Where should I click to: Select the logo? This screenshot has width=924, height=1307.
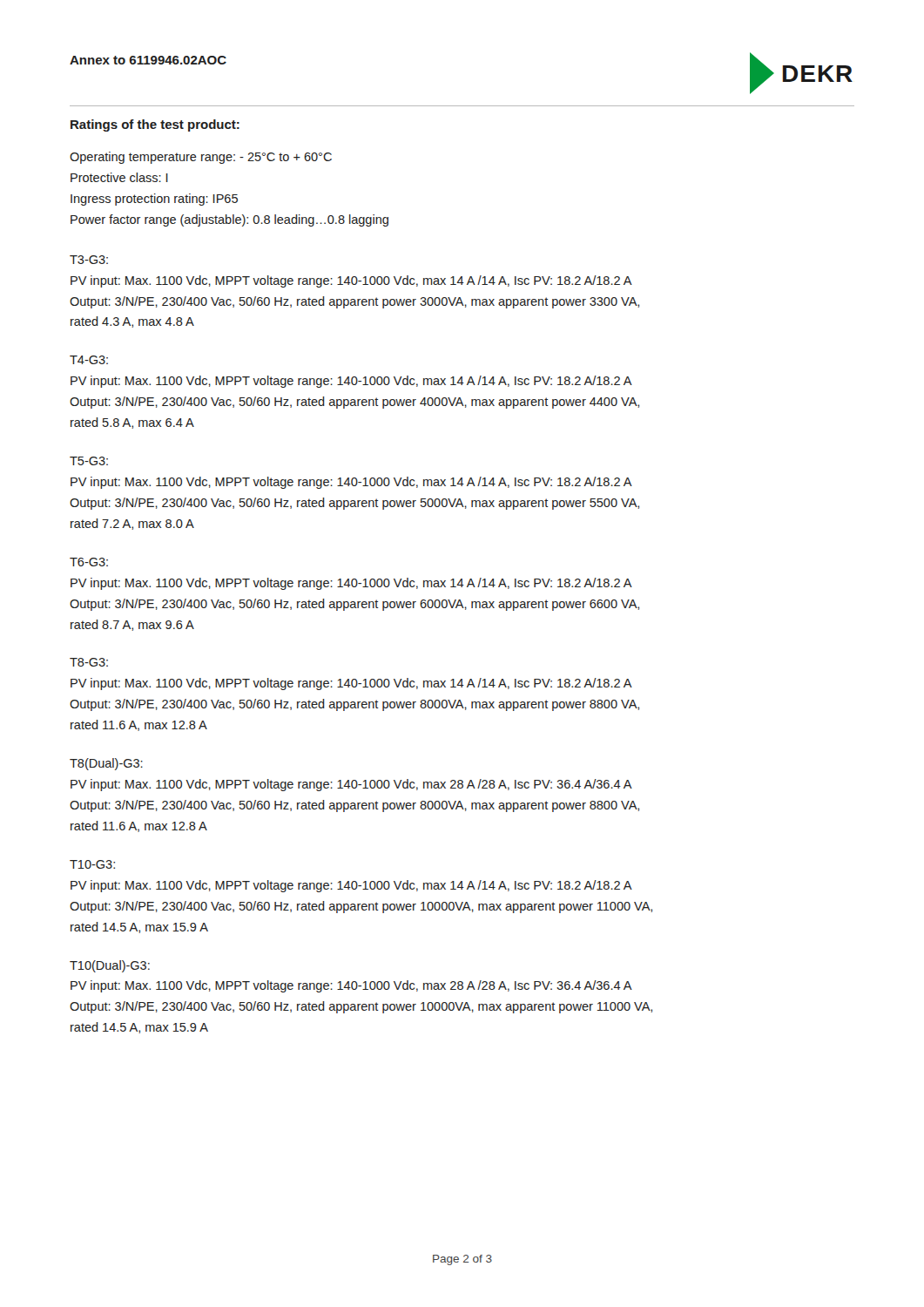coord(802,74)
